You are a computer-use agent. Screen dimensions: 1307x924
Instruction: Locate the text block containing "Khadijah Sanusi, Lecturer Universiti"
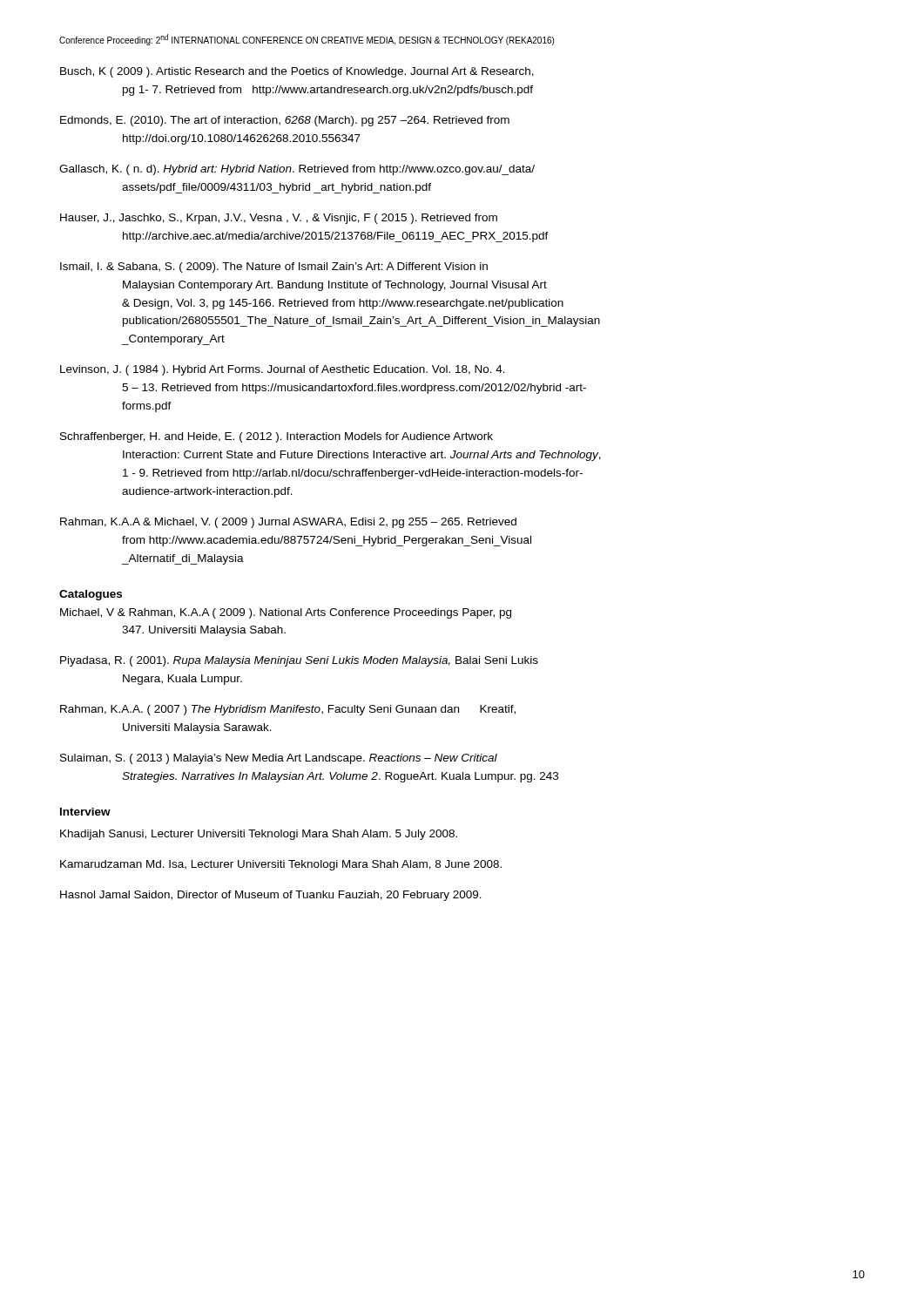click(x=259, y=833)
